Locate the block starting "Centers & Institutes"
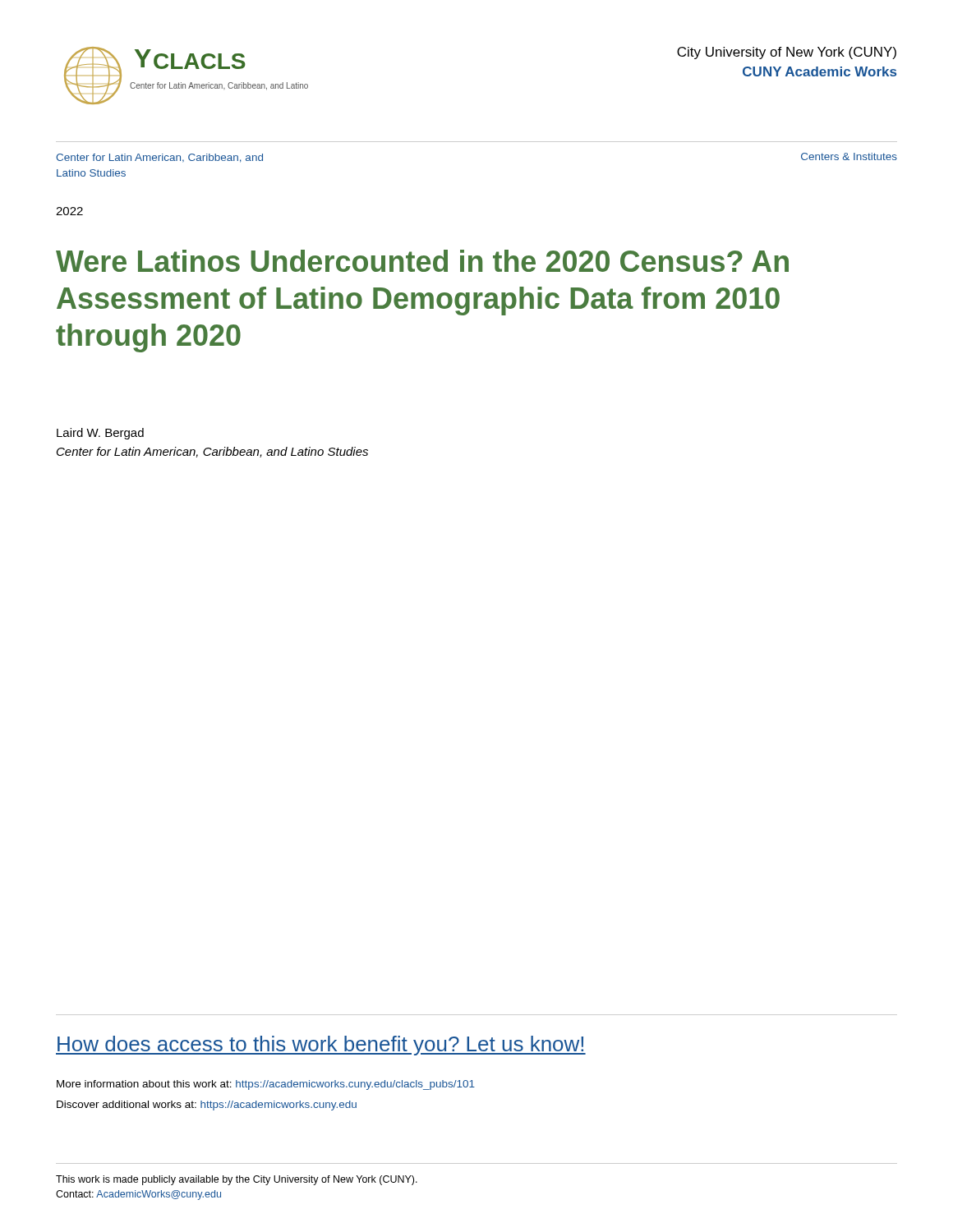Image resolution: width=953 pixels, height=1232 pixels. [x=849, y=156]
